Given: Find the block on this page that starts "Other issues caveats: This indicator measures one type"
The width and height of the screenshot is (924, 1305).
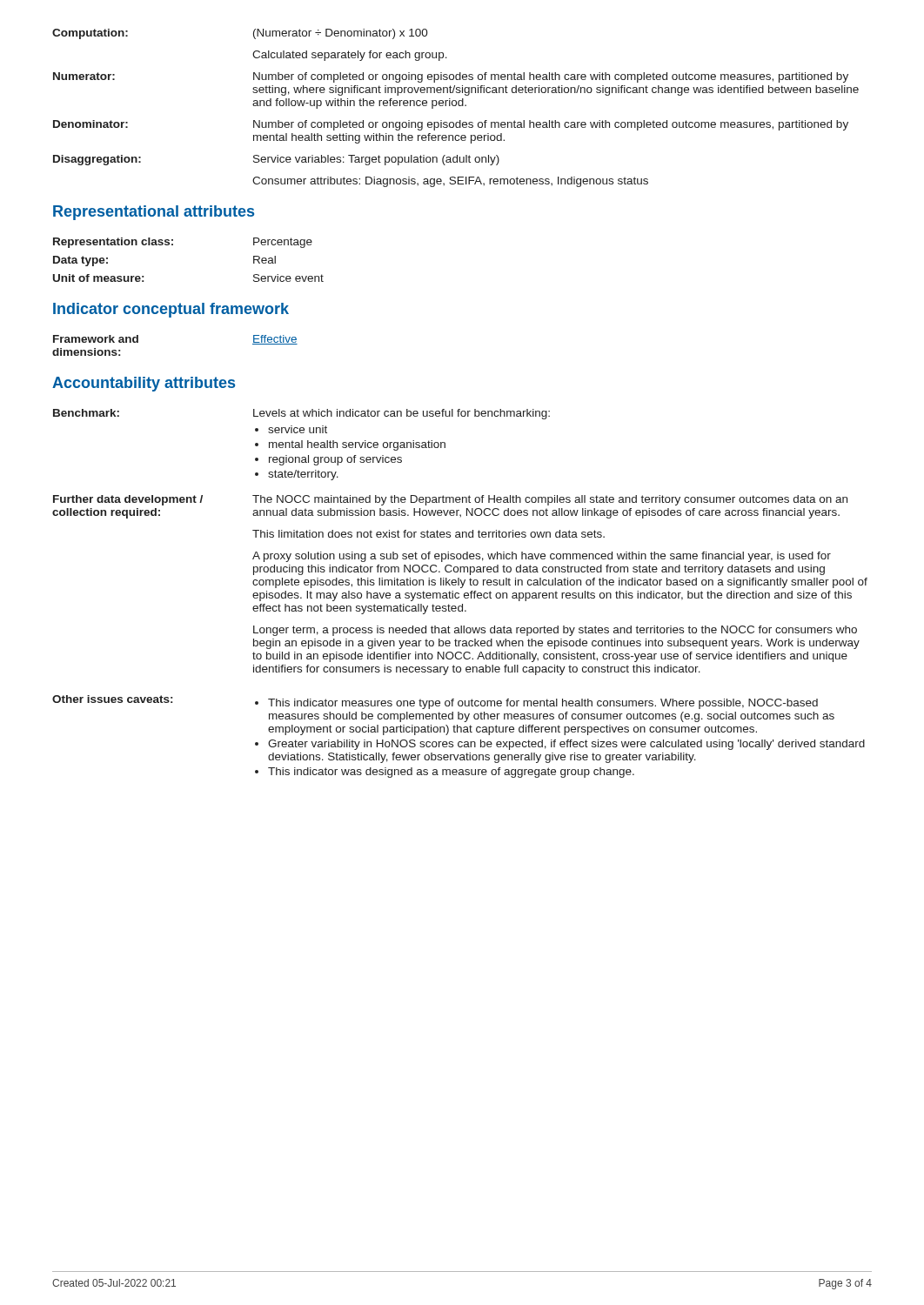Looking at the screenshot, I should pos(462,737).
